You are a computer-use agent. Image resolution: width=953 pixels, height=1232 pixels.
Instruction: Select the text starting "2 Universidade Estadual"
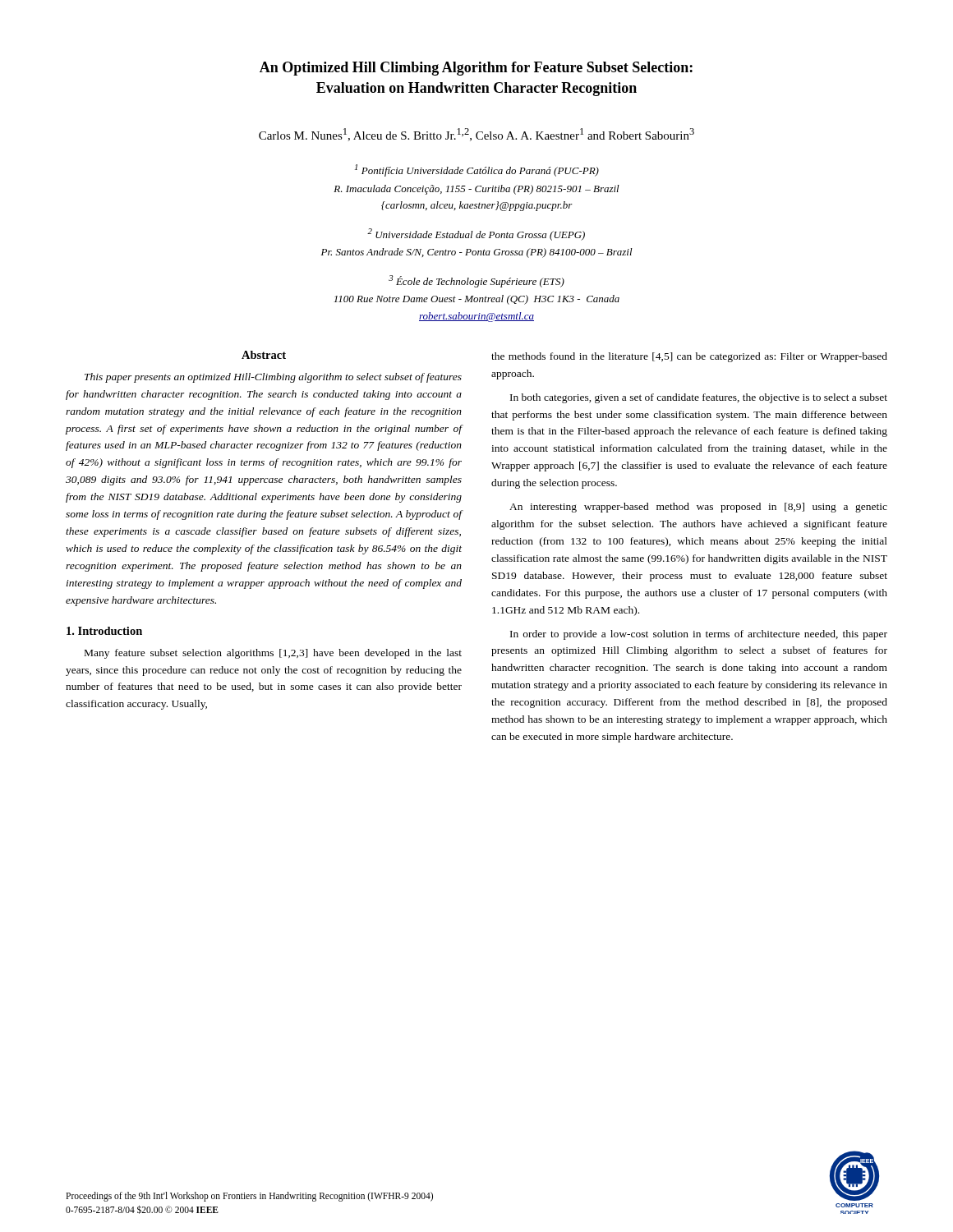476,242
